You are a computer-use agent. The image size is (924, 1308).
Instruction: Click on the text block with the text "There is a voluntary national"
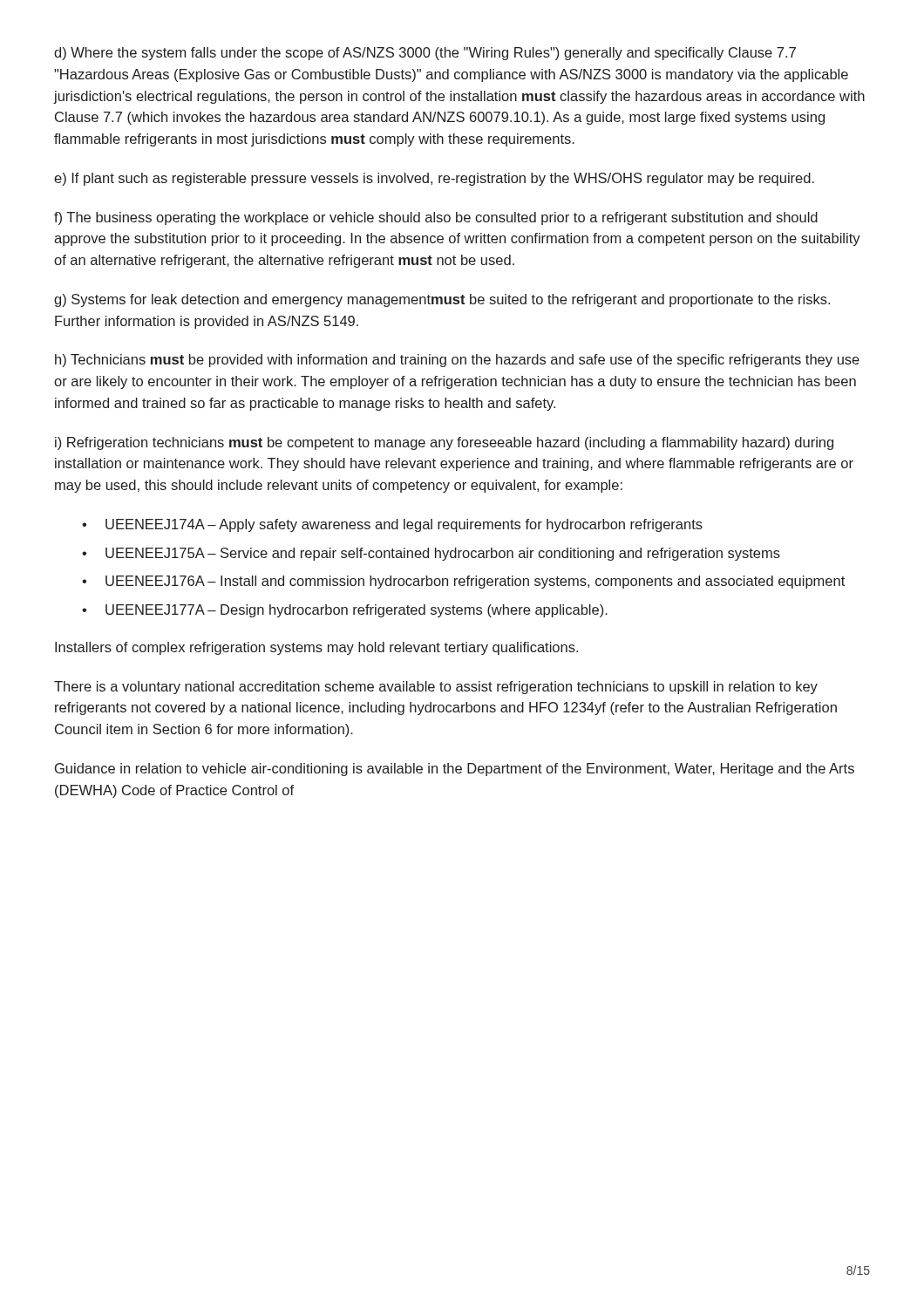(x=446, y=707)
